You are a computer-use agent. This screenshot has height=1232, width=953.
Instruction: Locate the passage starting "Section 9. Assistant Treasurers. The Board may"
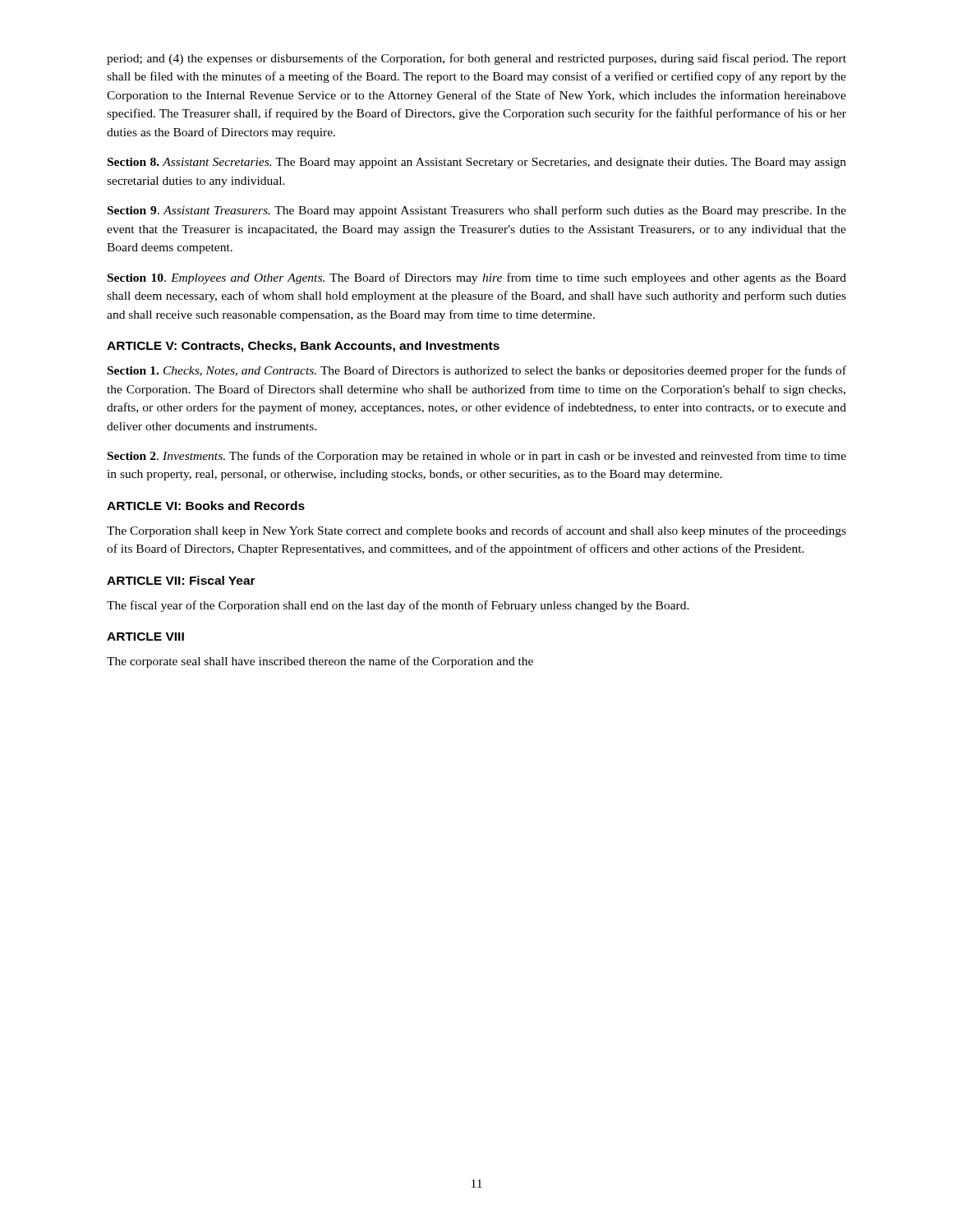coord(476,229)
